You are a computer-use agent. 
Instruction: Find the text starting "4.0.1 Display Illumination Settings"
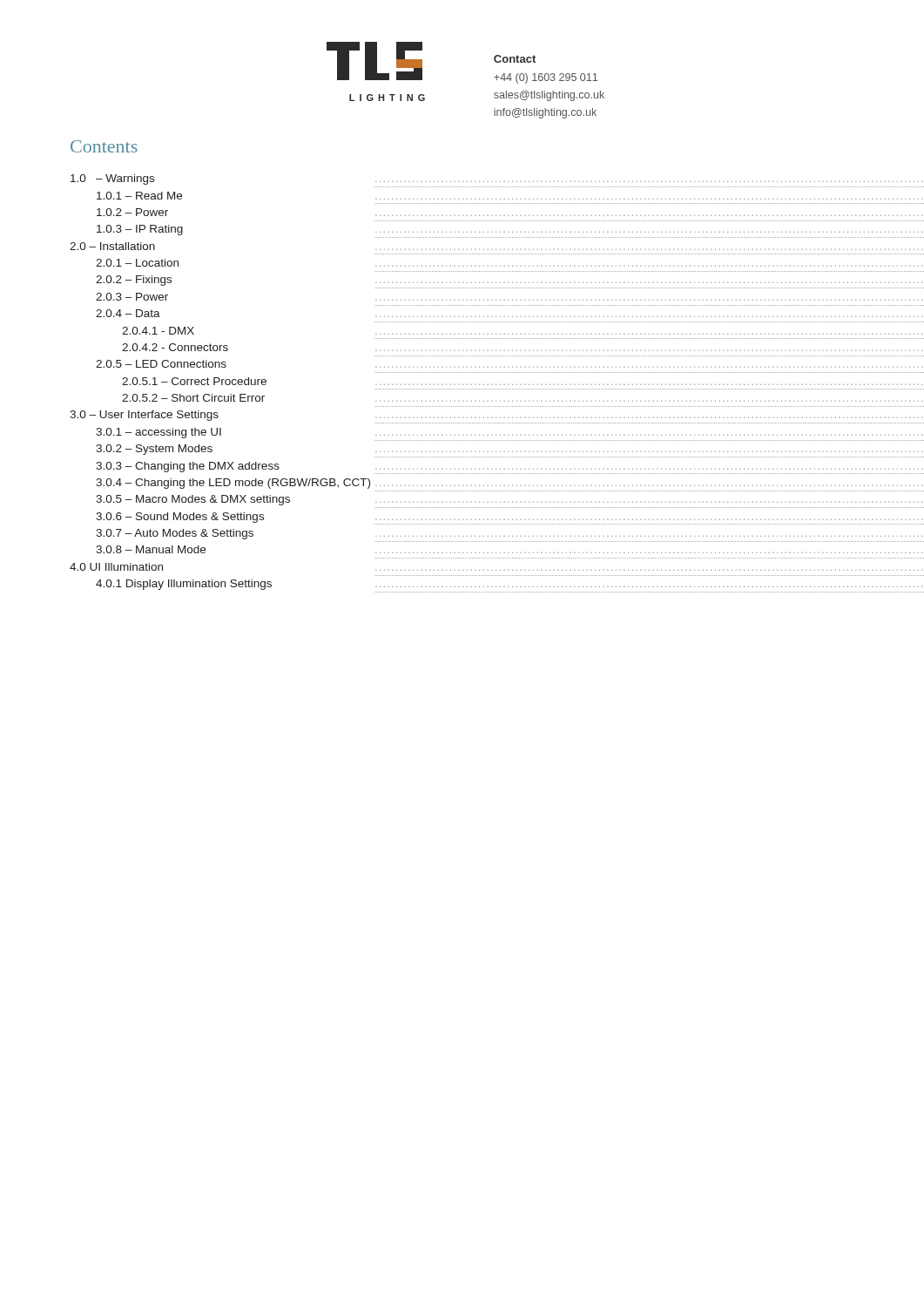pos(497,584)
